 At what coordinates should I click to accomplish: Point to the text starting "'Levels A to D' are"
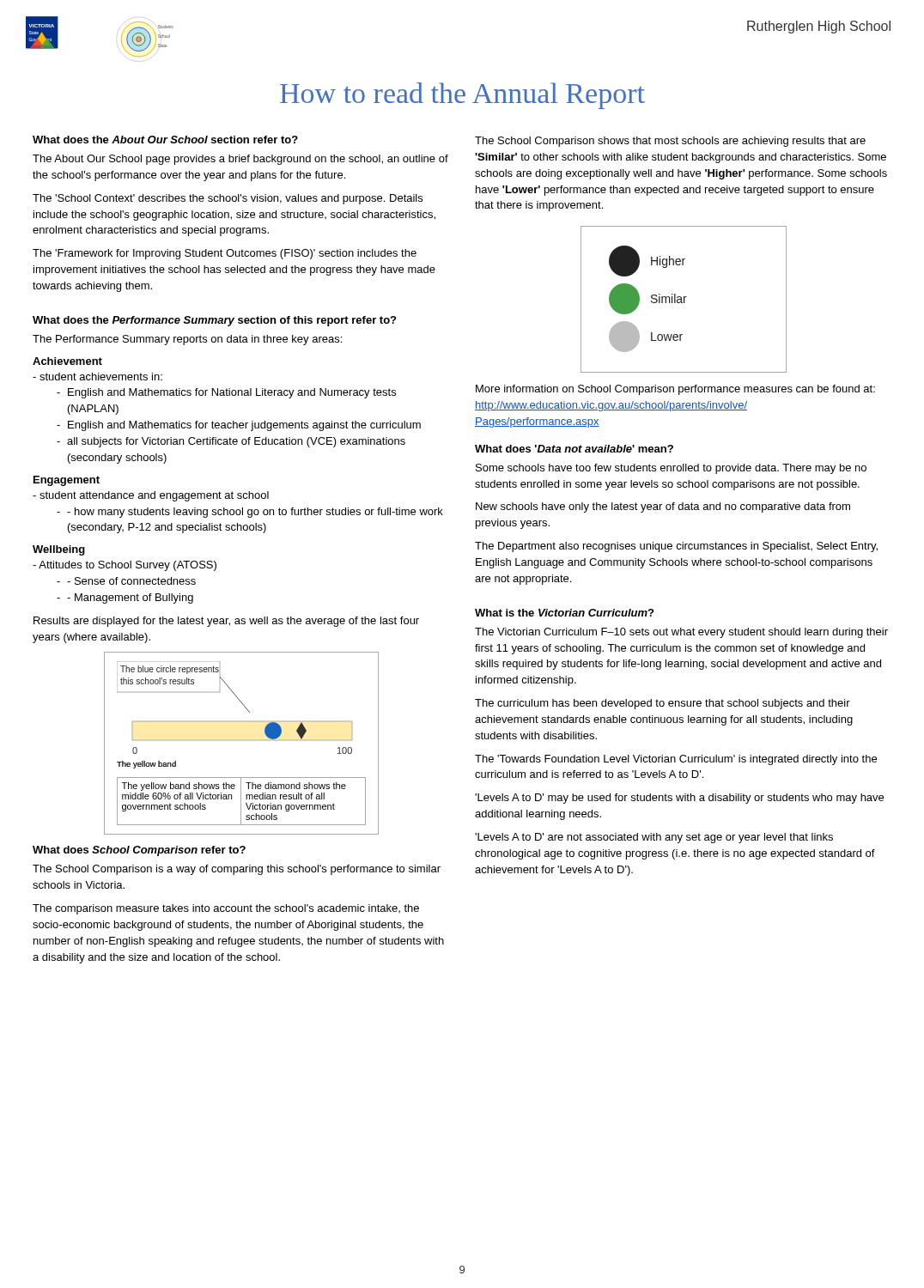tap(675, 853)
